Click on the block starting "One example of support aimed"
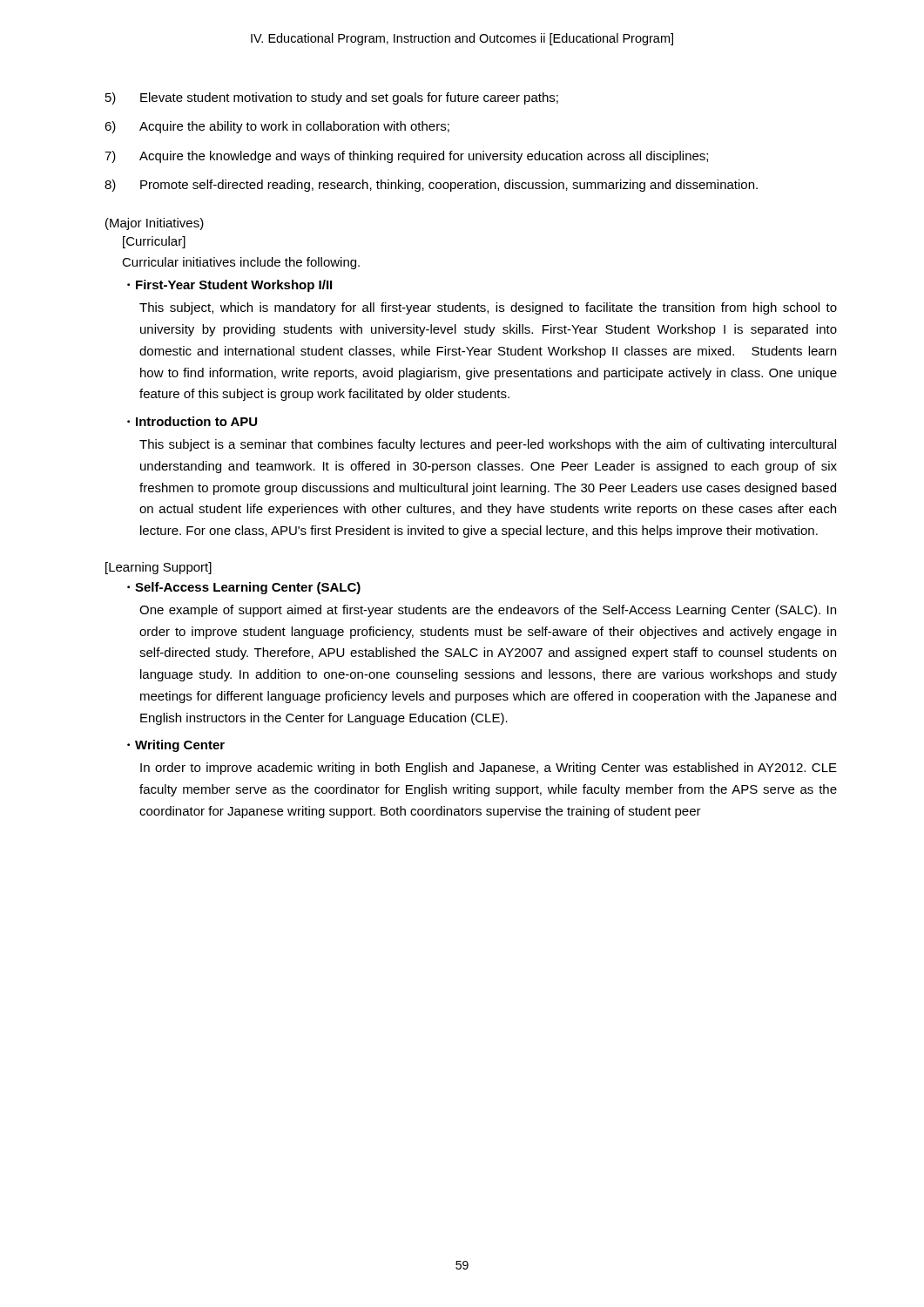Viewport: 924px width, 1307px height. click(x=488, y=663)
